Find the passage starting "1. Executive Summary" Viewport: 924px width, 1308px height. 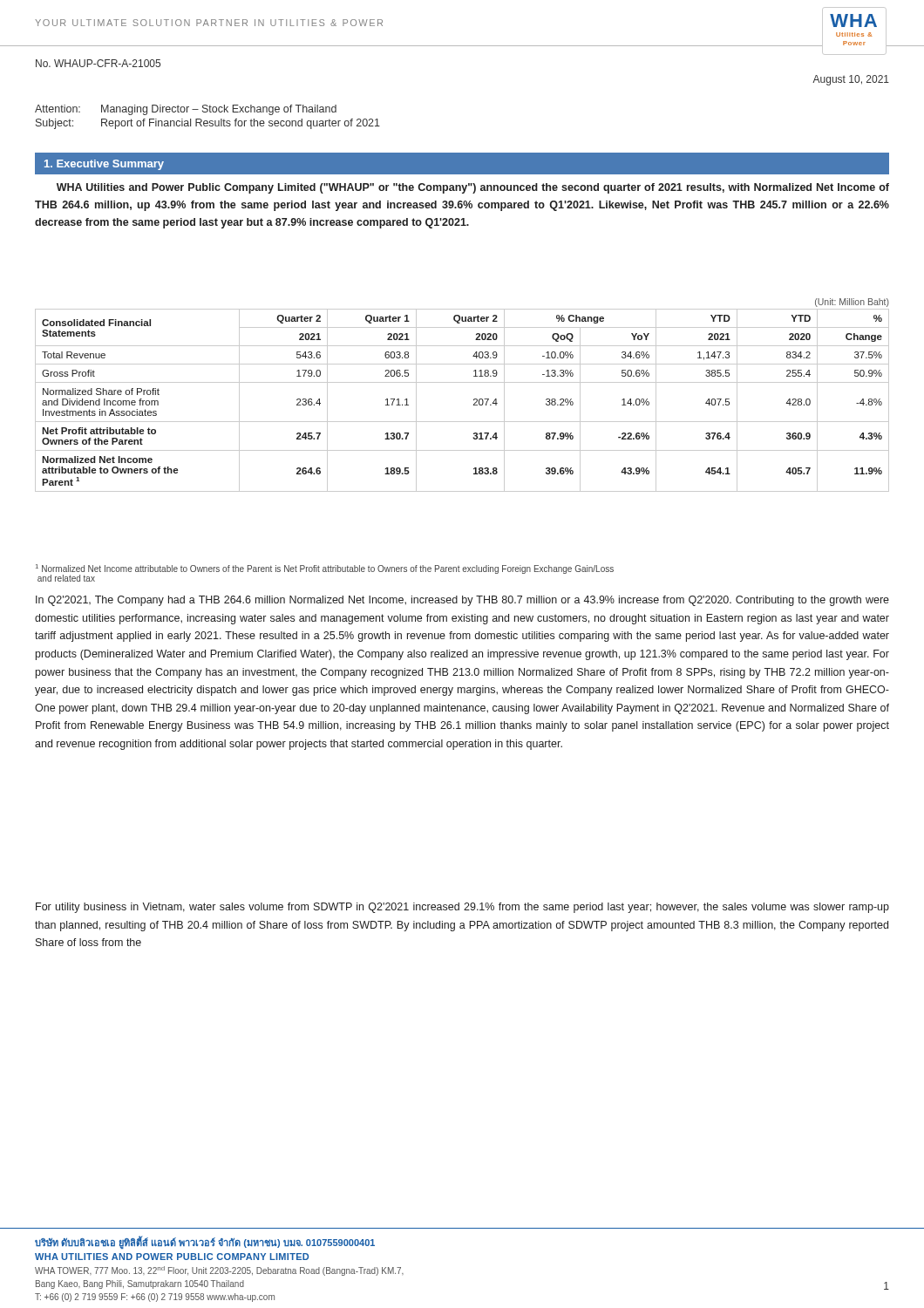(x=104, y=164)
